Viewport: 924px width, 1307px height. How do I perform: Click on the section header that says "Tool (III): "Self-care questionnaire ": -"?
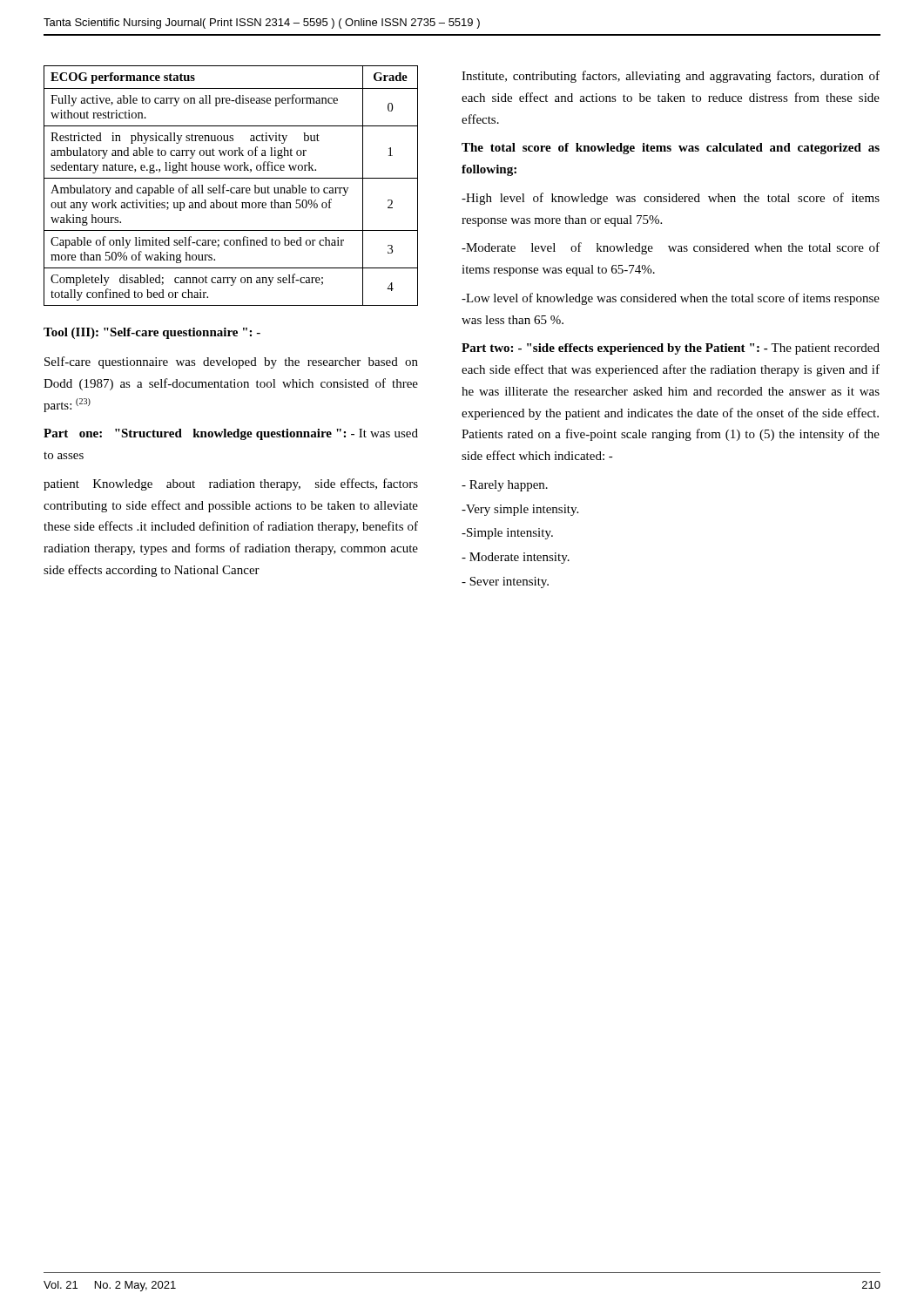pyautogui.click(x=152, y=332)
